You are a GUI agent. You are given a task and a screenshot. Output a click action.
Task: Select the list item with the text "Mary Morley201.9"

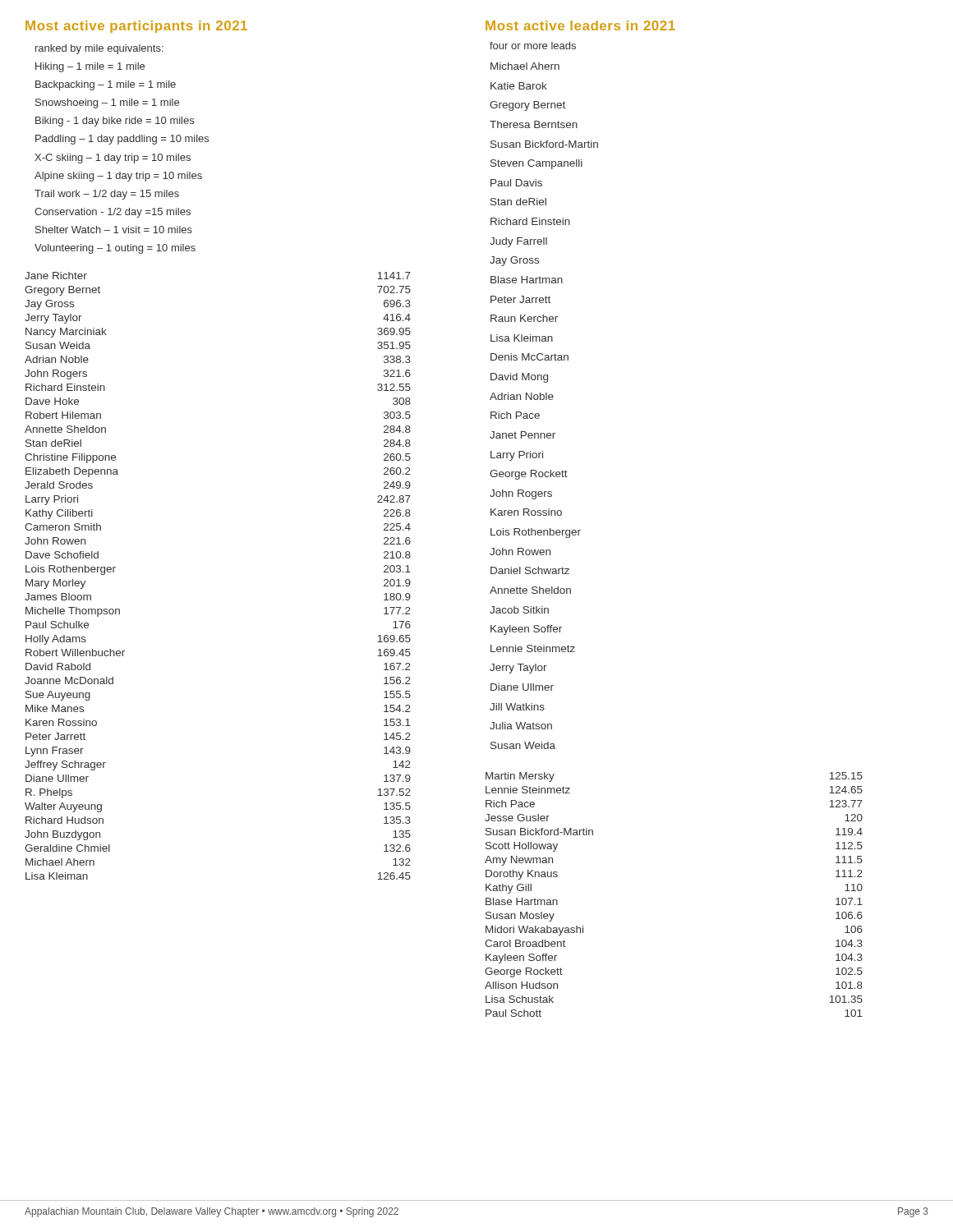(x=57, y=584)
